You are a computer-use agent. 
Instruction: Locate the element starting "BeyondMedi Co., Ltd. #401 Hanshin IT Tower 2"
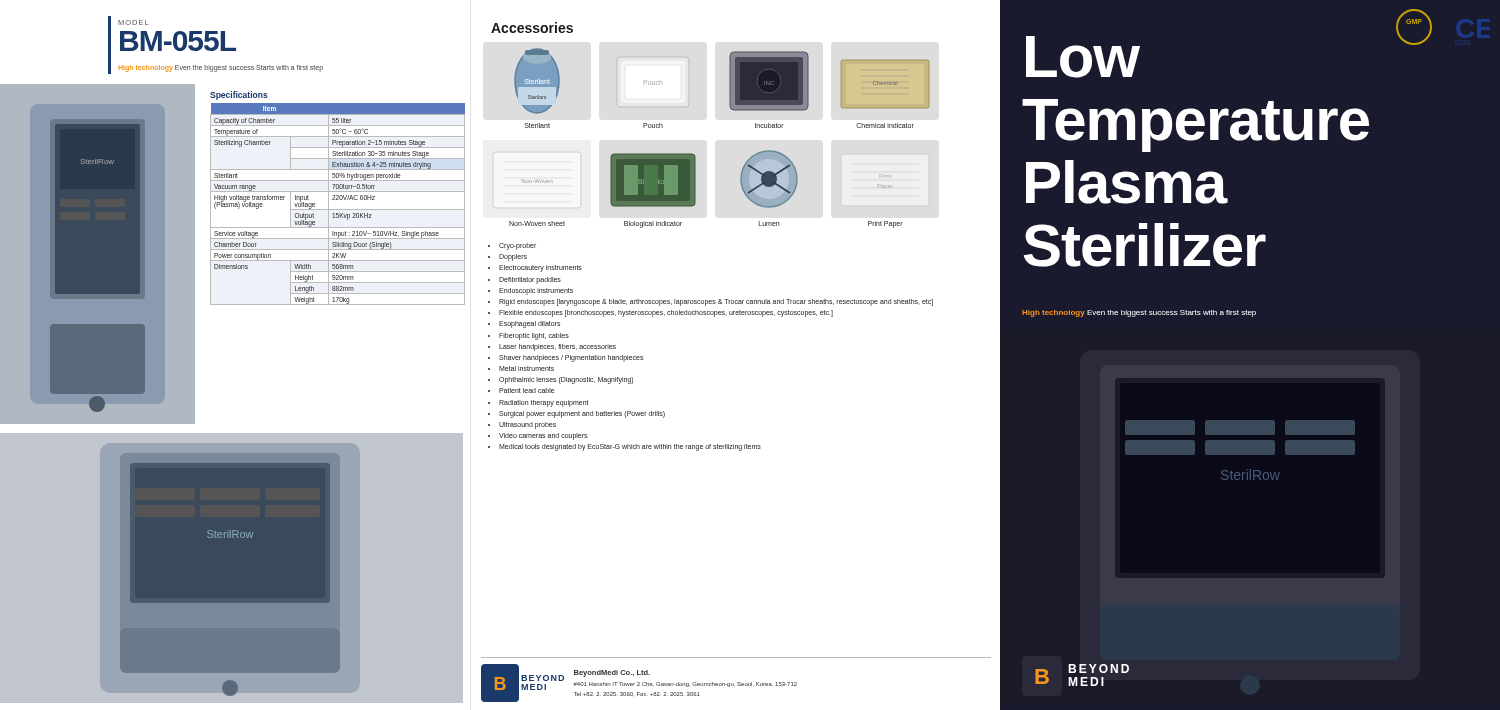685,682
